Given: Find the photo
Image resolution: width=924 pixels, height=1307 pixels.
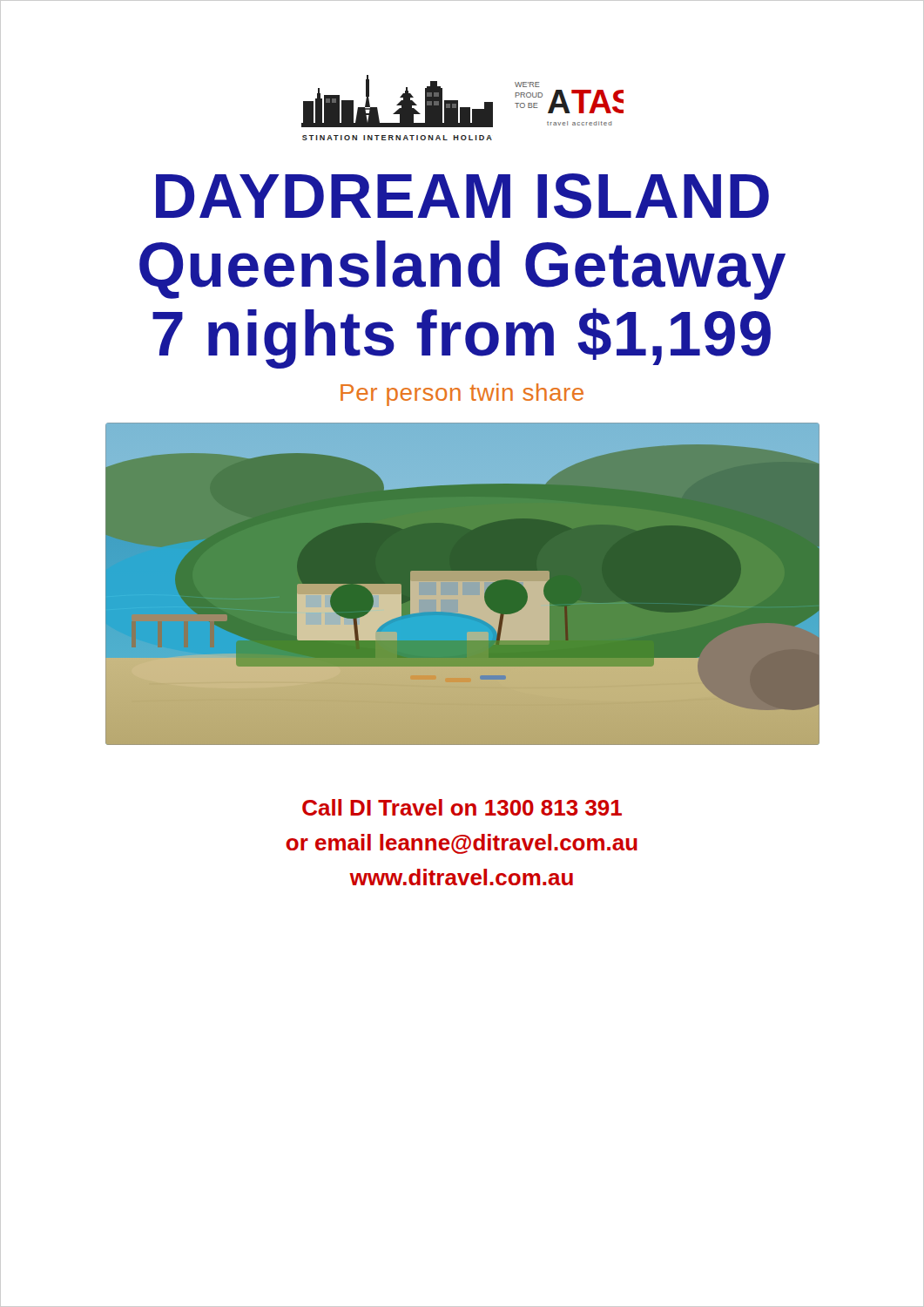Looking at the screenshot, I should (x=462, y=583).
